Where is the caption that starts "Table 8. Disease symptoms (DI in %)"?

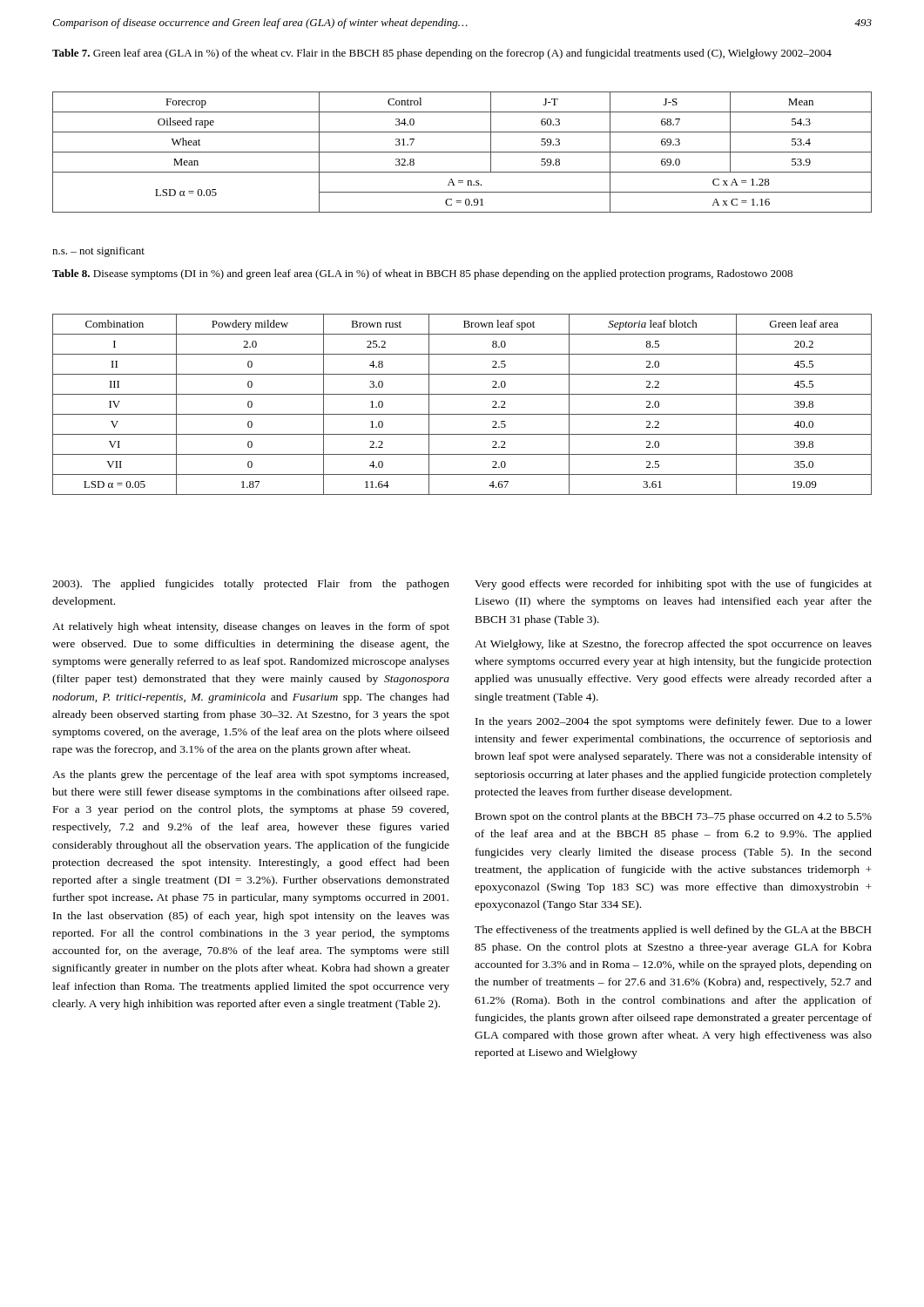(x=423, y=273)
